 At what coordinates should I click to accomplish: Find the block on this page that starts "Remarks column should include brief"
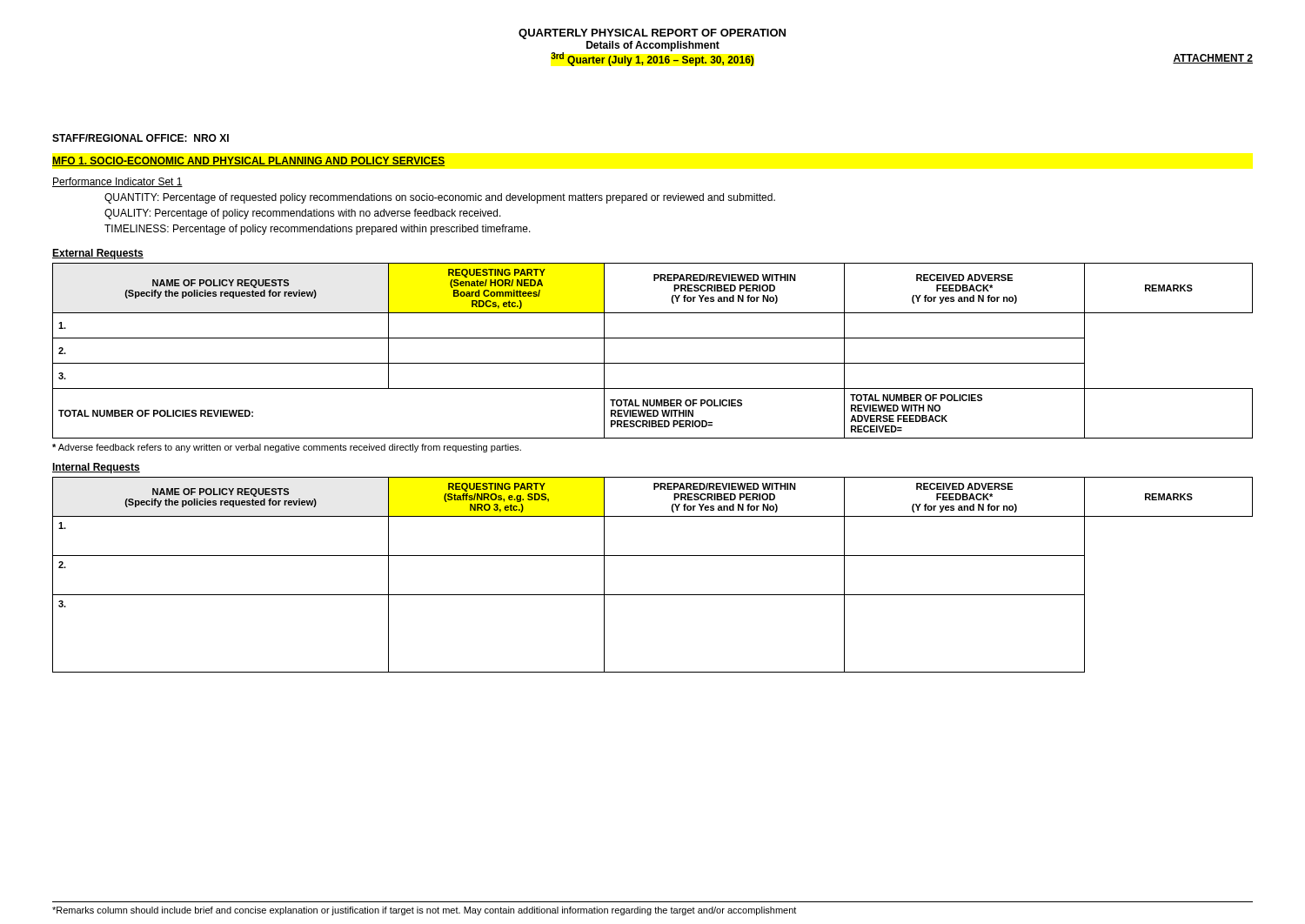[x=424, y=910]
